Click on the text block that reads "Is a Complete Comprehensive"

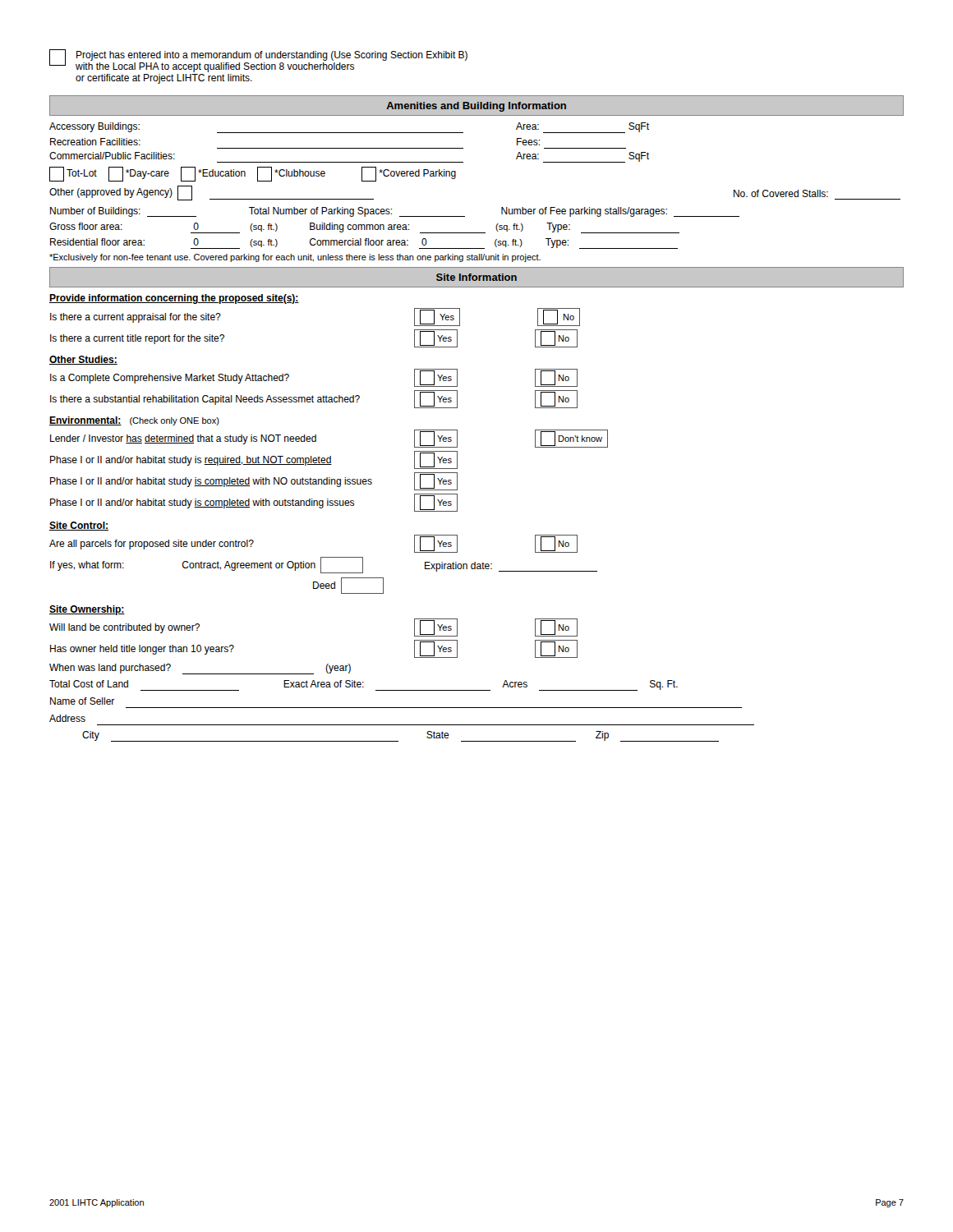click(x=170, y=377)
